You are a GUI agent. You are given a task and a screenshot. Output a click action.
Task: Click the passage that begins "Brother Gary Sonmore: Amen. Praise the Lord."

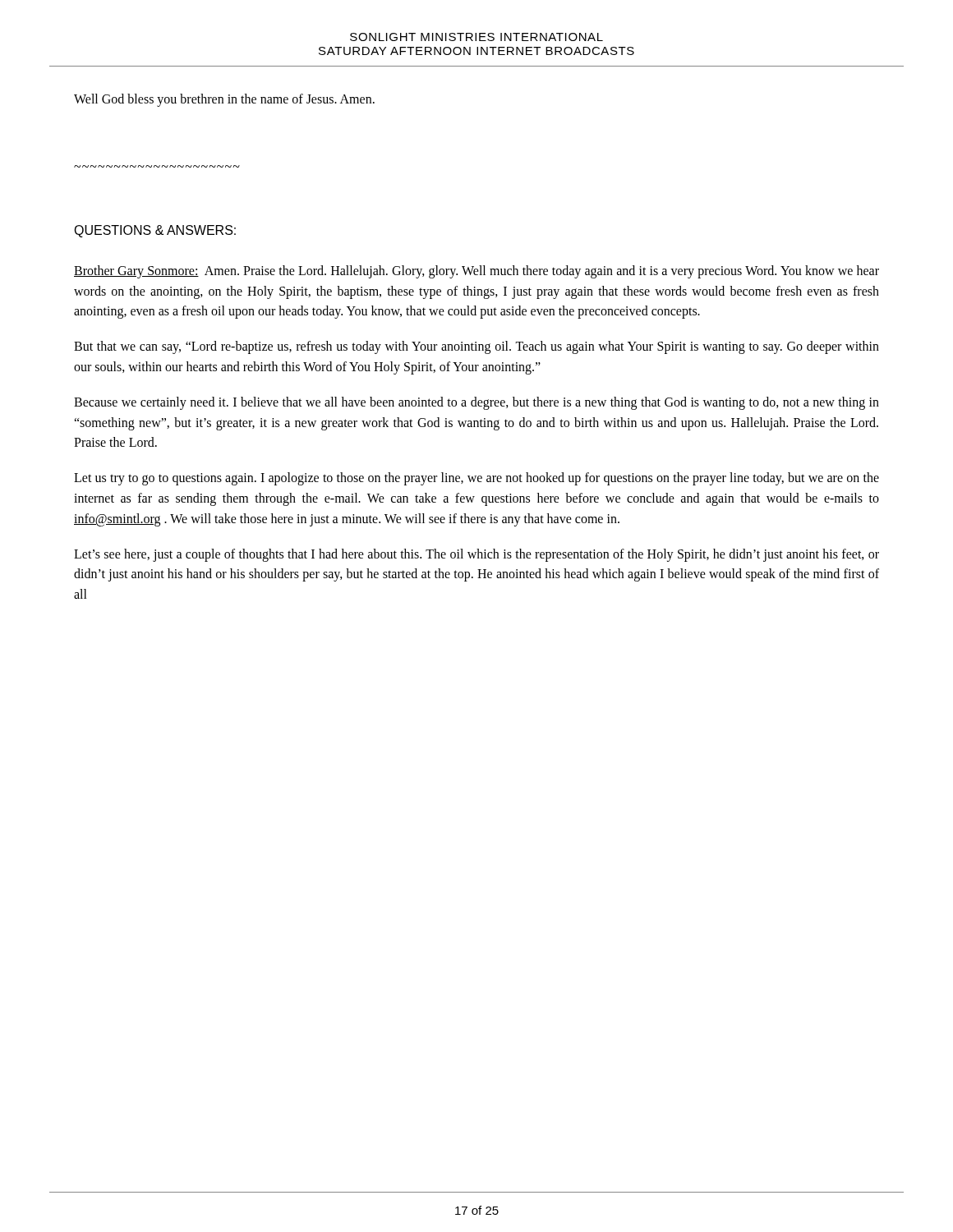coord(476,291)
